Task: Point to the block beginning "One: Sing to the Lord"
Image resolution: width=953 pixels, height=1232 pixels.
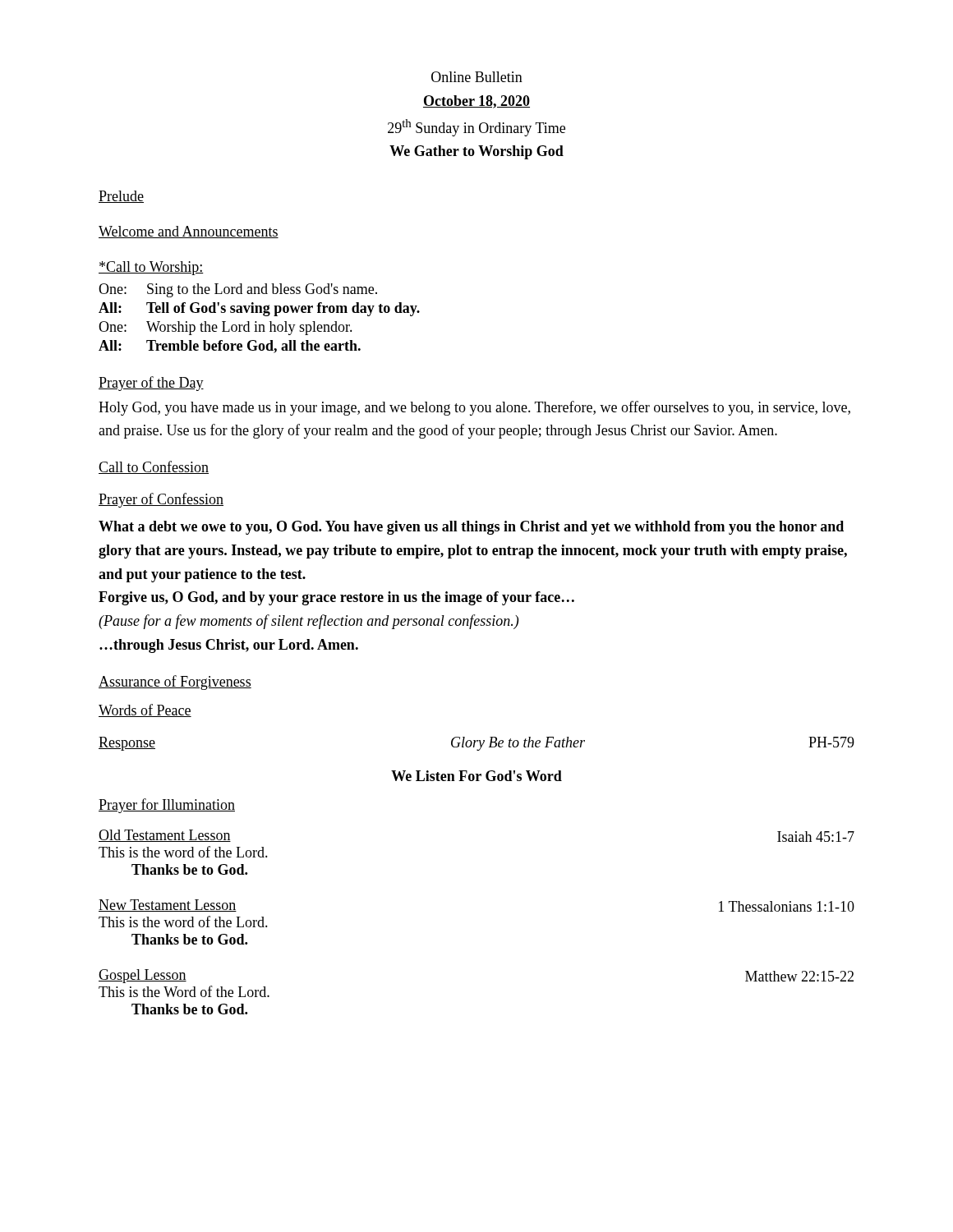Action: [x=238, y=290]
